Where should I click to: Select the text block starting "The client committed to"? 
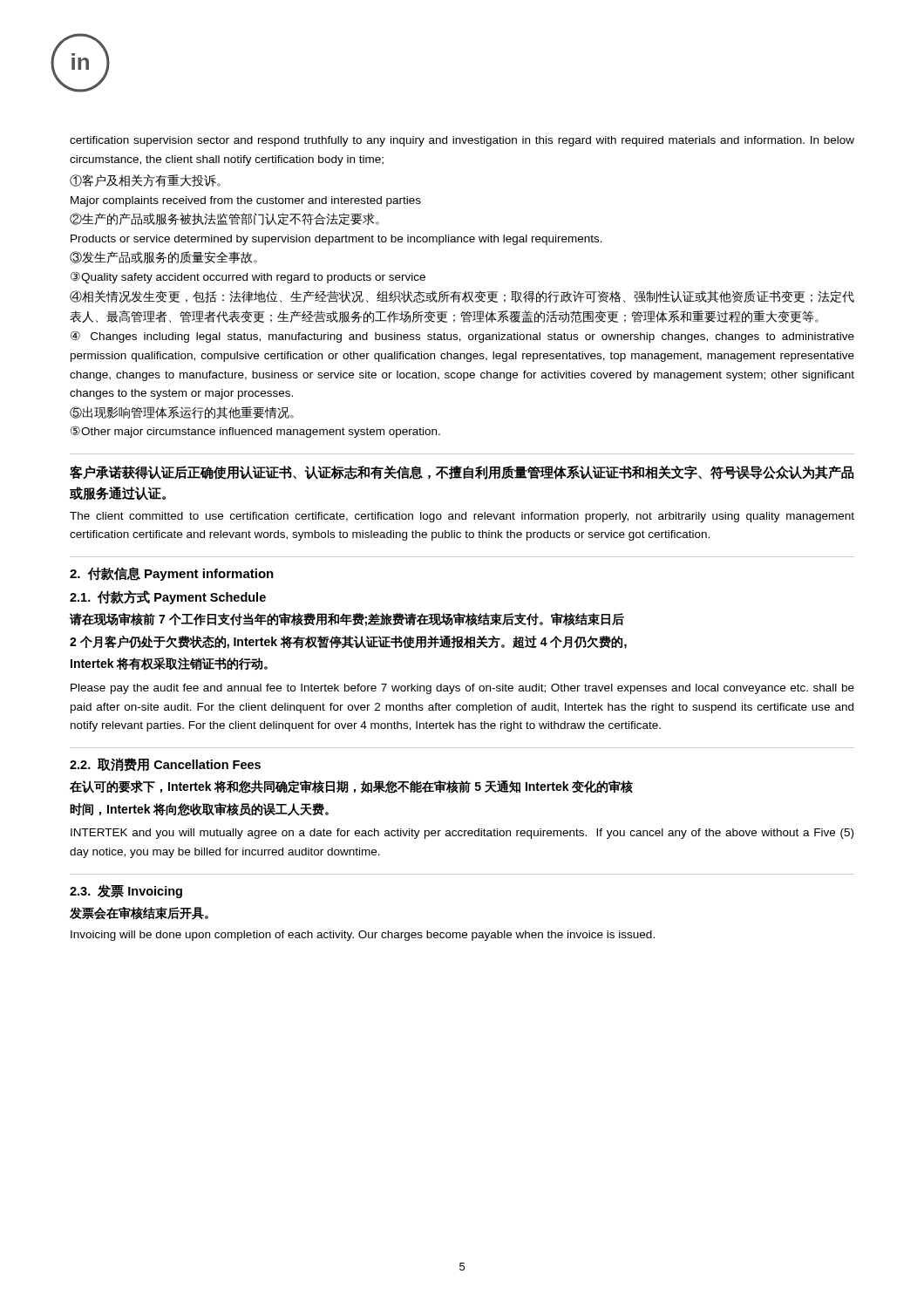pyautogui.click(x=462, y=525)
